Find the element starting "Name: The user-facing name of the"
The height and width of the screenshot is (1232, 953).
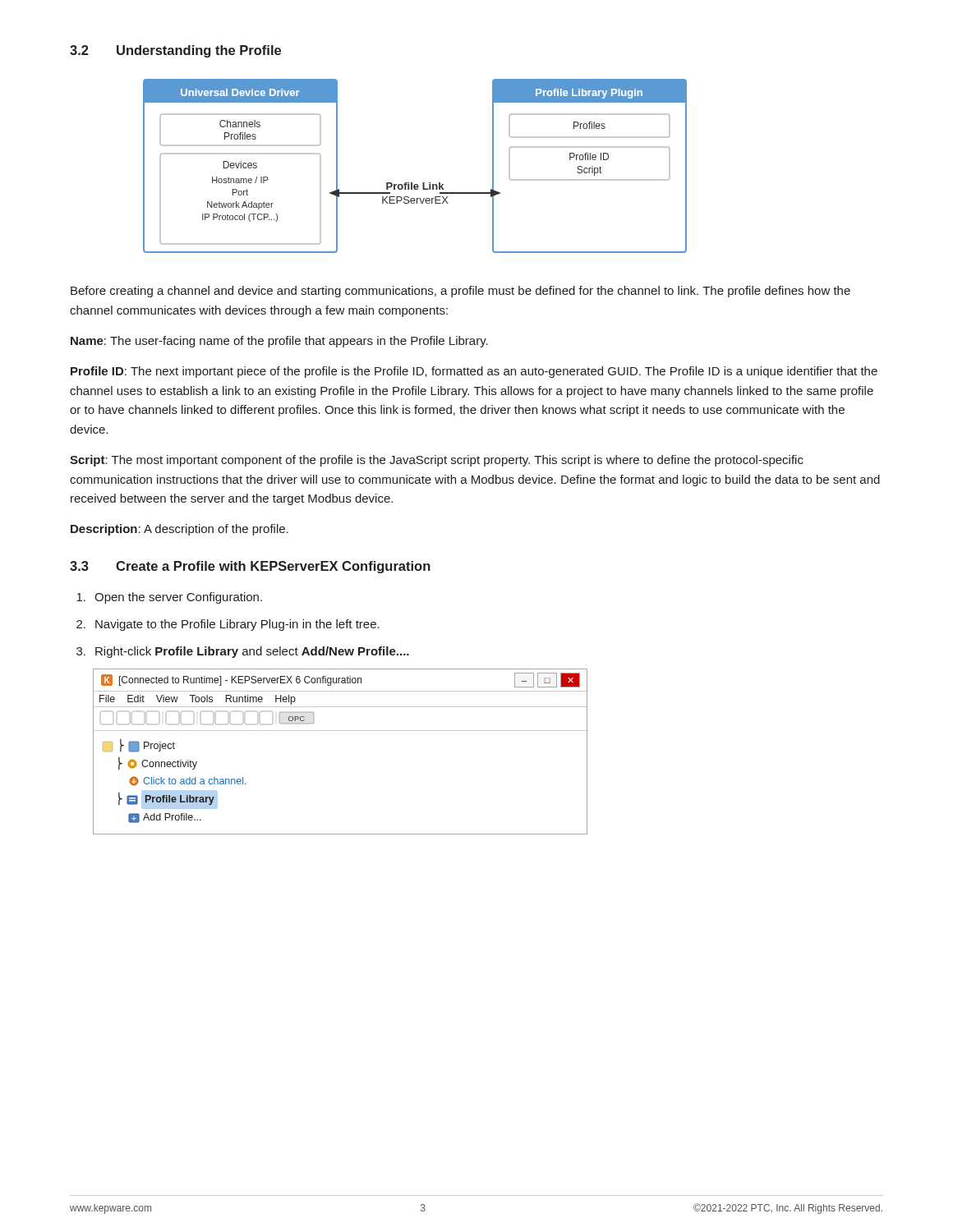279,341
